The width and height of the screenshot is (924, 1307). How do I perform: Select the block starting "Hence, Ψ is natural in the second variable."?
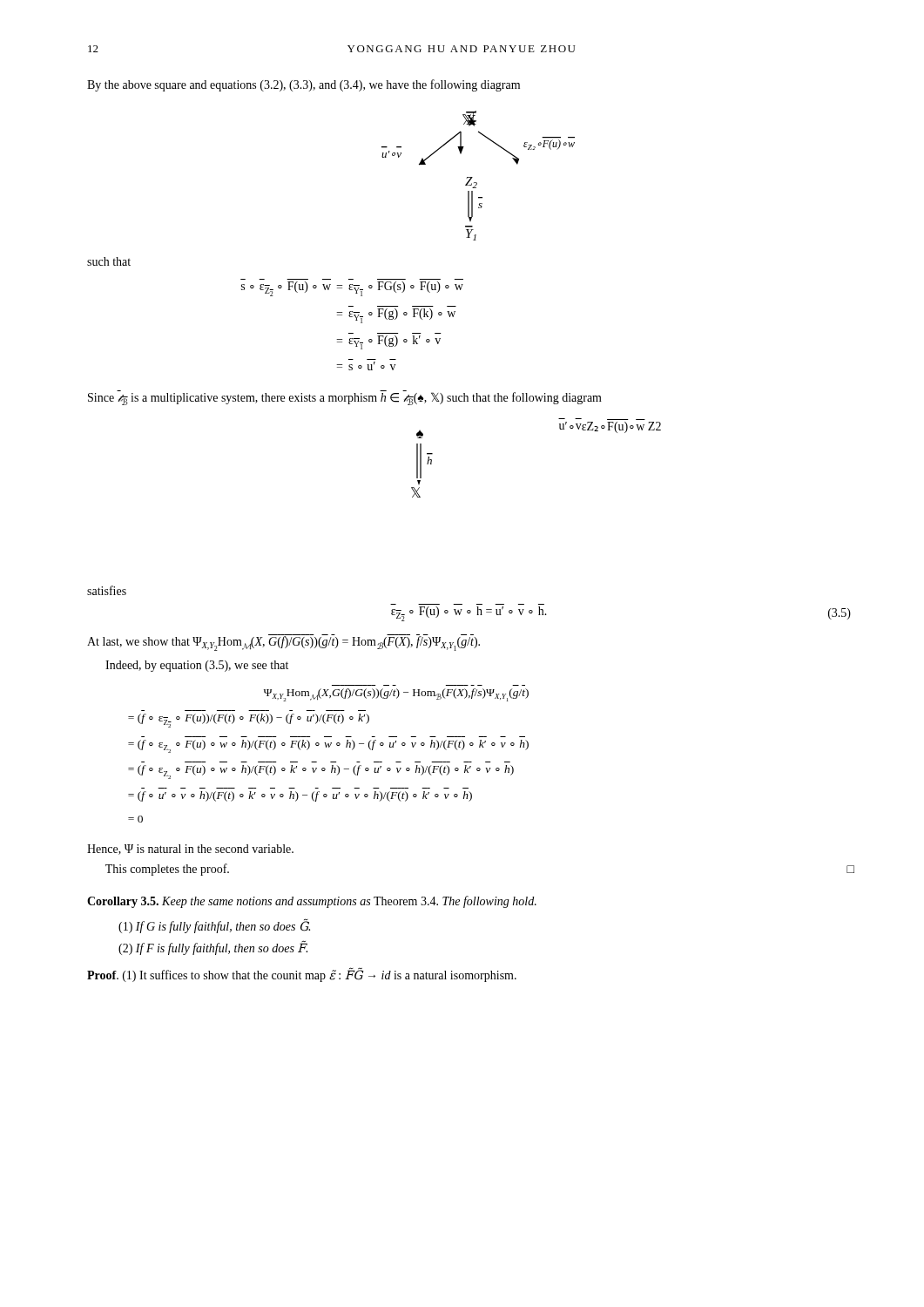(190, 850)
